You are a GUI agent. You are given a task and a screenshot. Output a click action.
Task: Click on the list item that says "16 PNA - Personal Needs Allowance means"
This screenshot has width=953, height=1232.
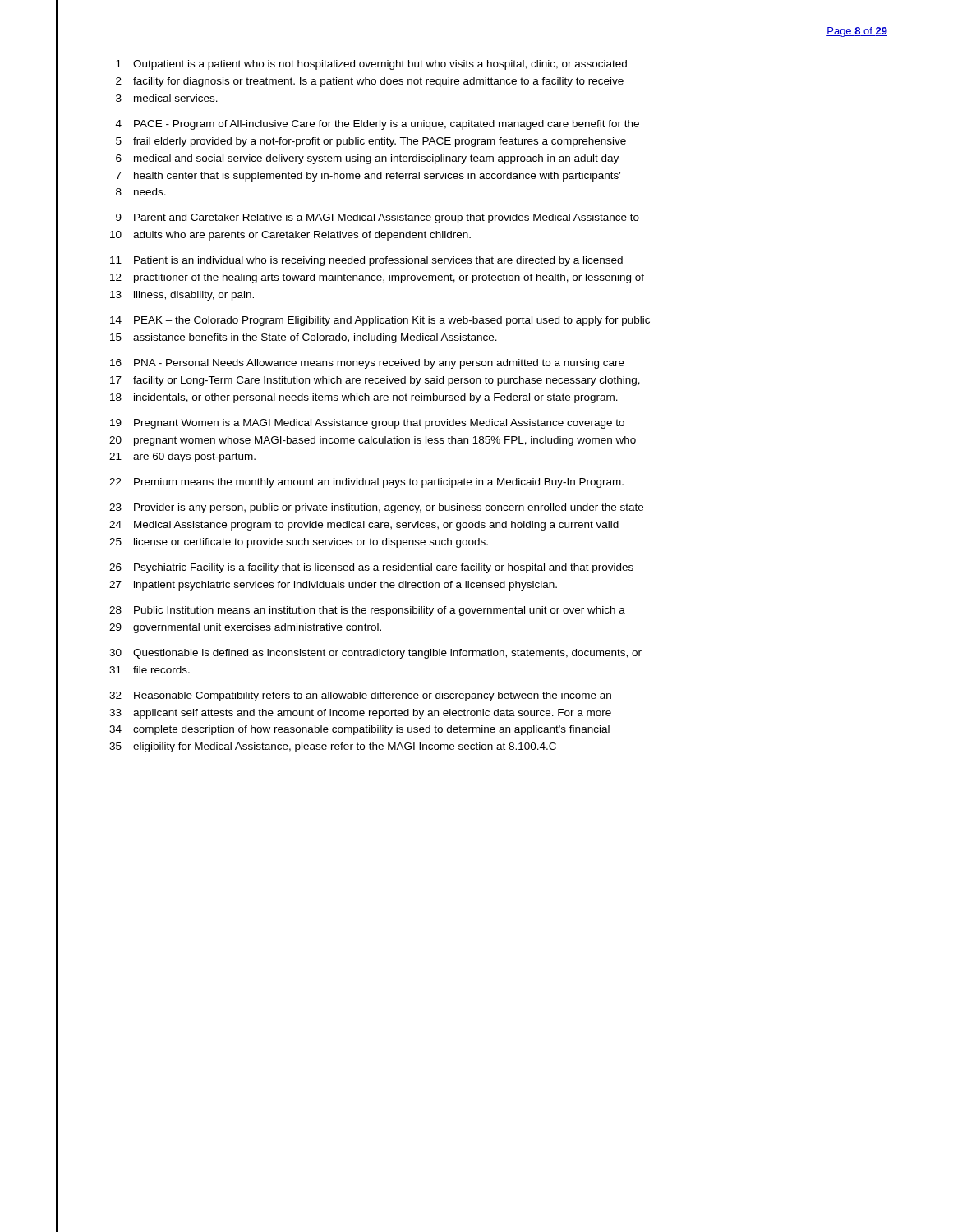[x=489, y=380]
